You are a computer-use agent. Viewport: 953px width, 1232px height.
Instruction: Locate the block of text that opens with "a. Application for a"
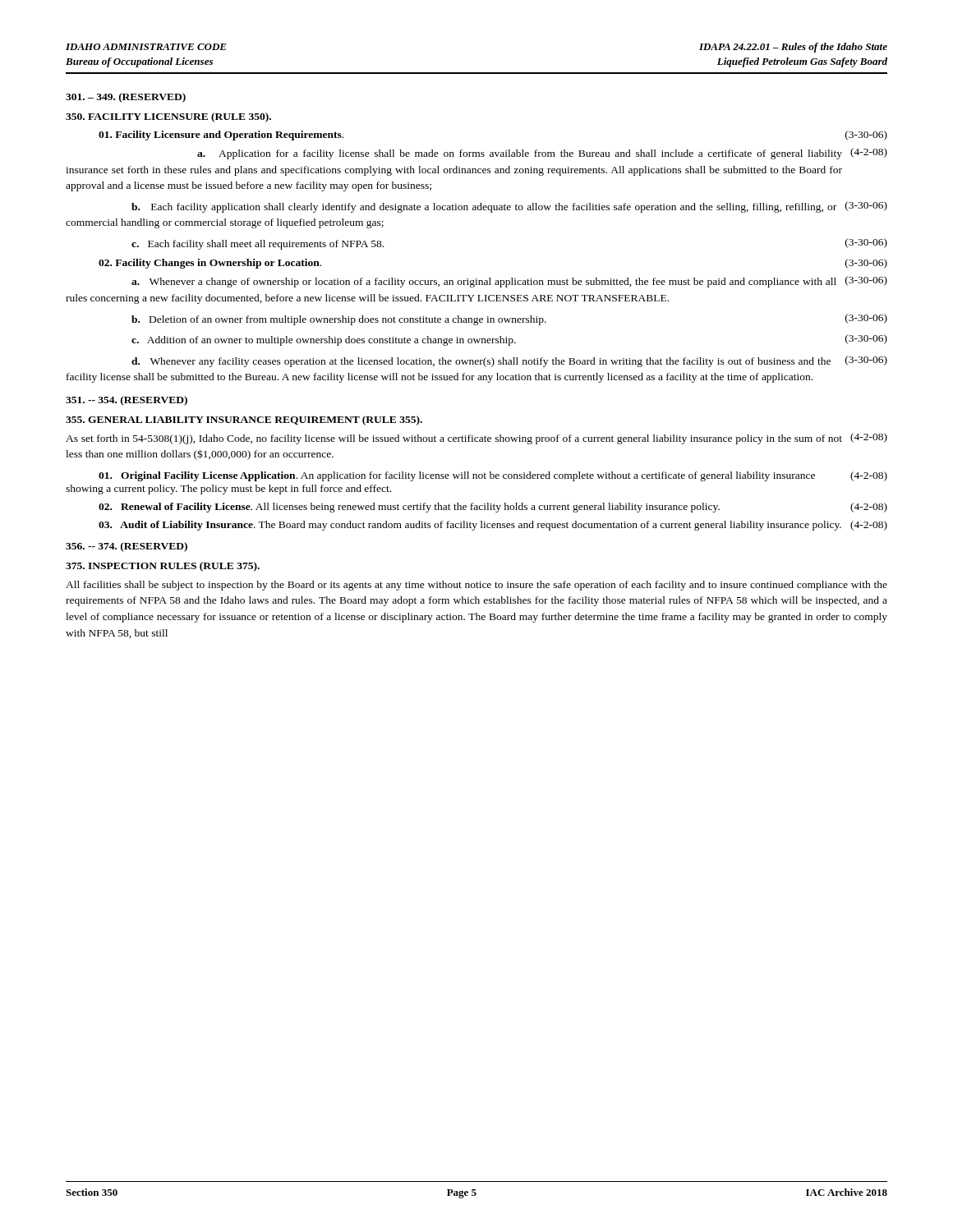[476, 169]
